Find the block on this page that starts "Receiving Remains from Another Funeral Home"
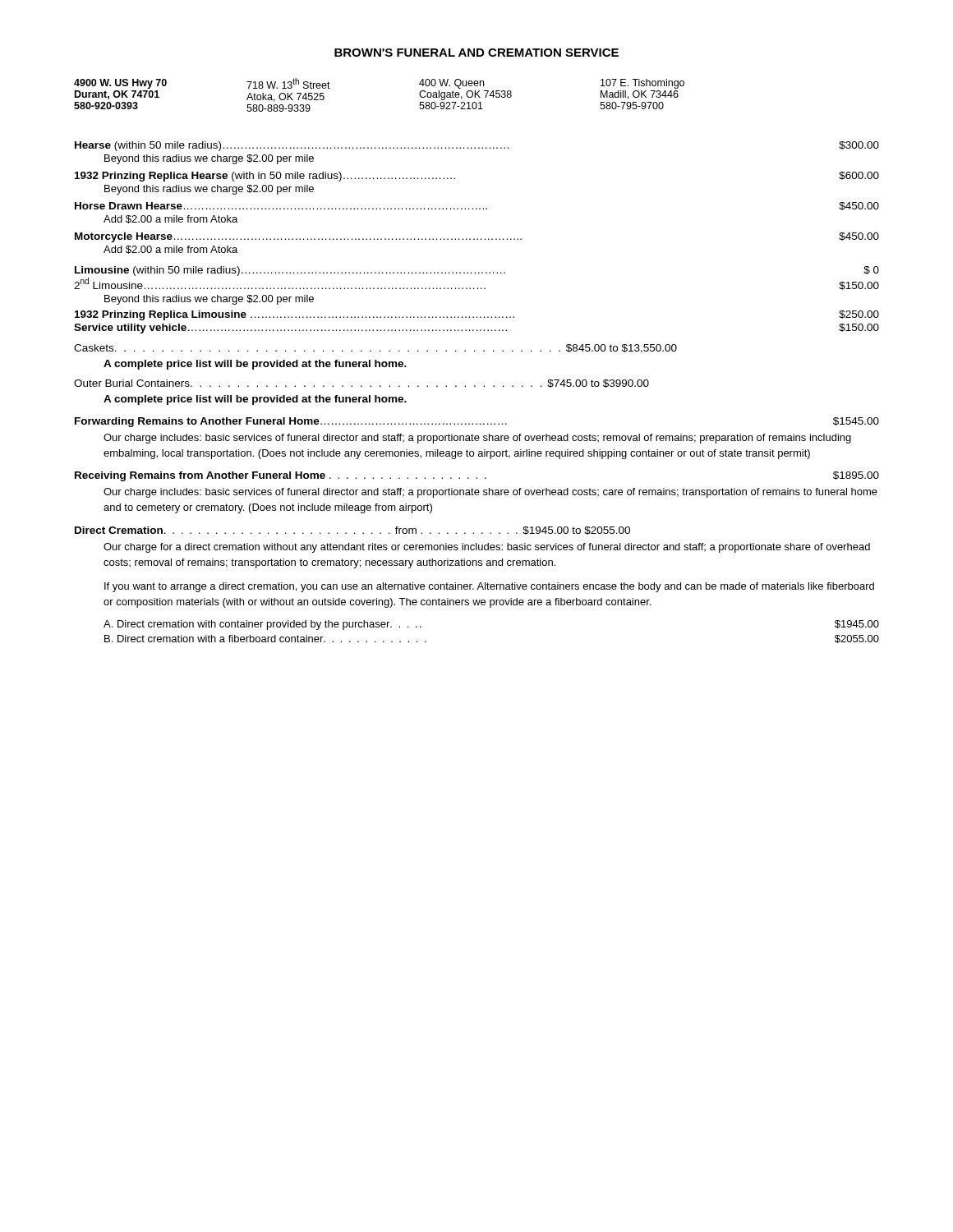The height and width of the screenshot is (1232, 953). (x=476, y=475)
